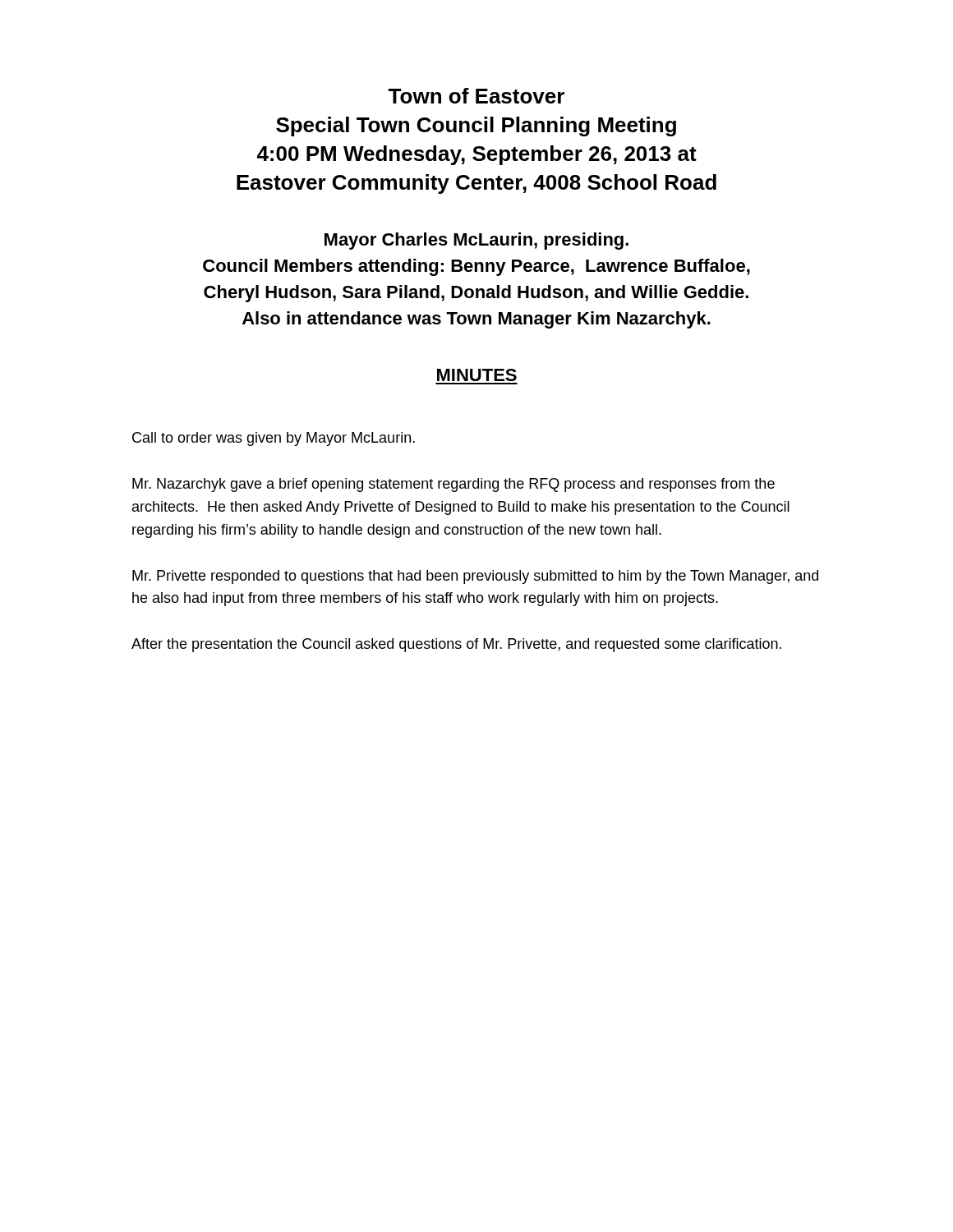953x1232 pixels.
Task: Click on the block starting "Mr. Nazarchyk gave a brief opening statement"
Action: click(x=461, y=507)
